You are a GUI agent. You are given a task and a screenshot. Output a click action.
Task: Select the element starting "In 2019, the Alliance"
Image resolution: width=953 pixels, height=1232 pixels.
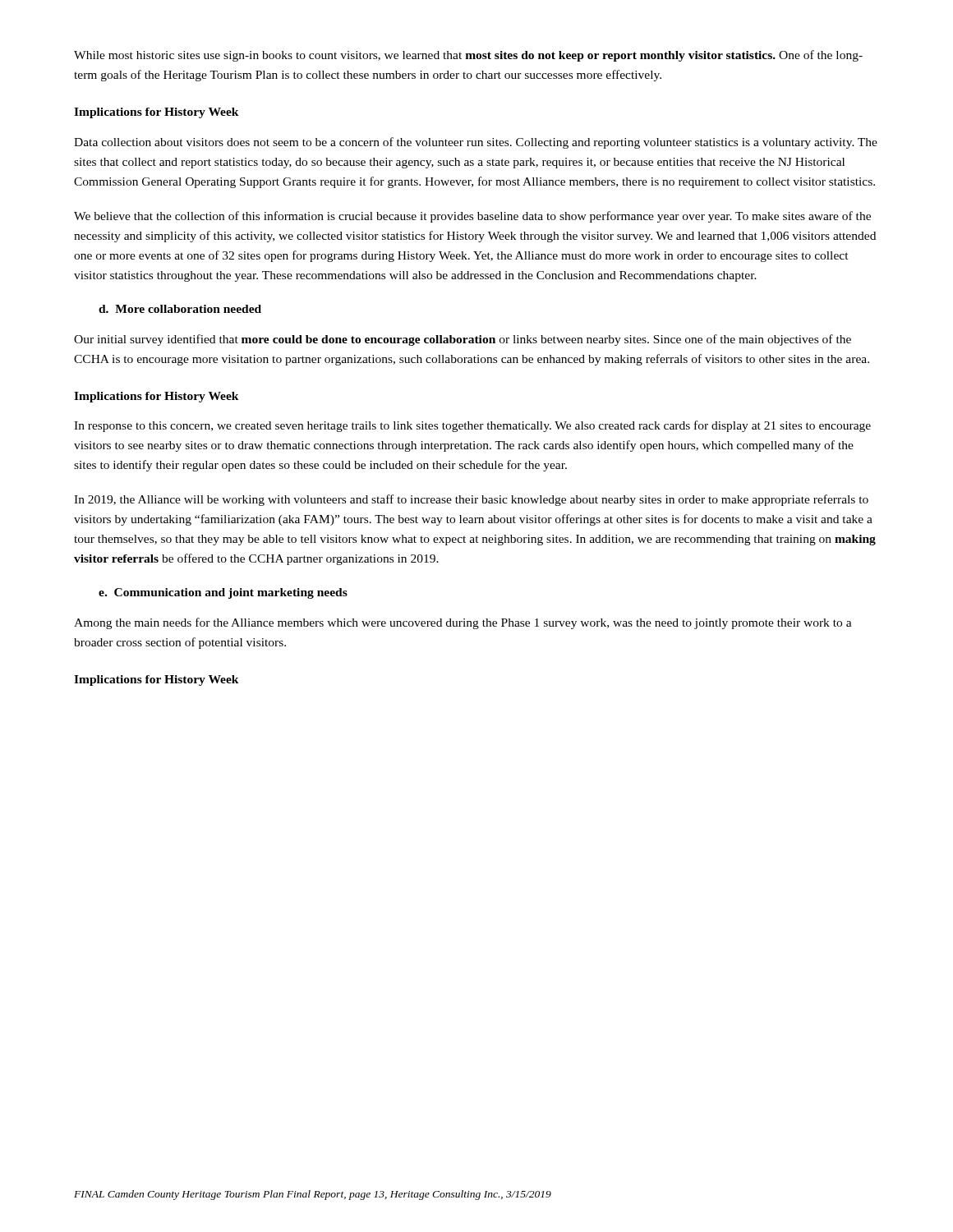(x=475, y=529)
